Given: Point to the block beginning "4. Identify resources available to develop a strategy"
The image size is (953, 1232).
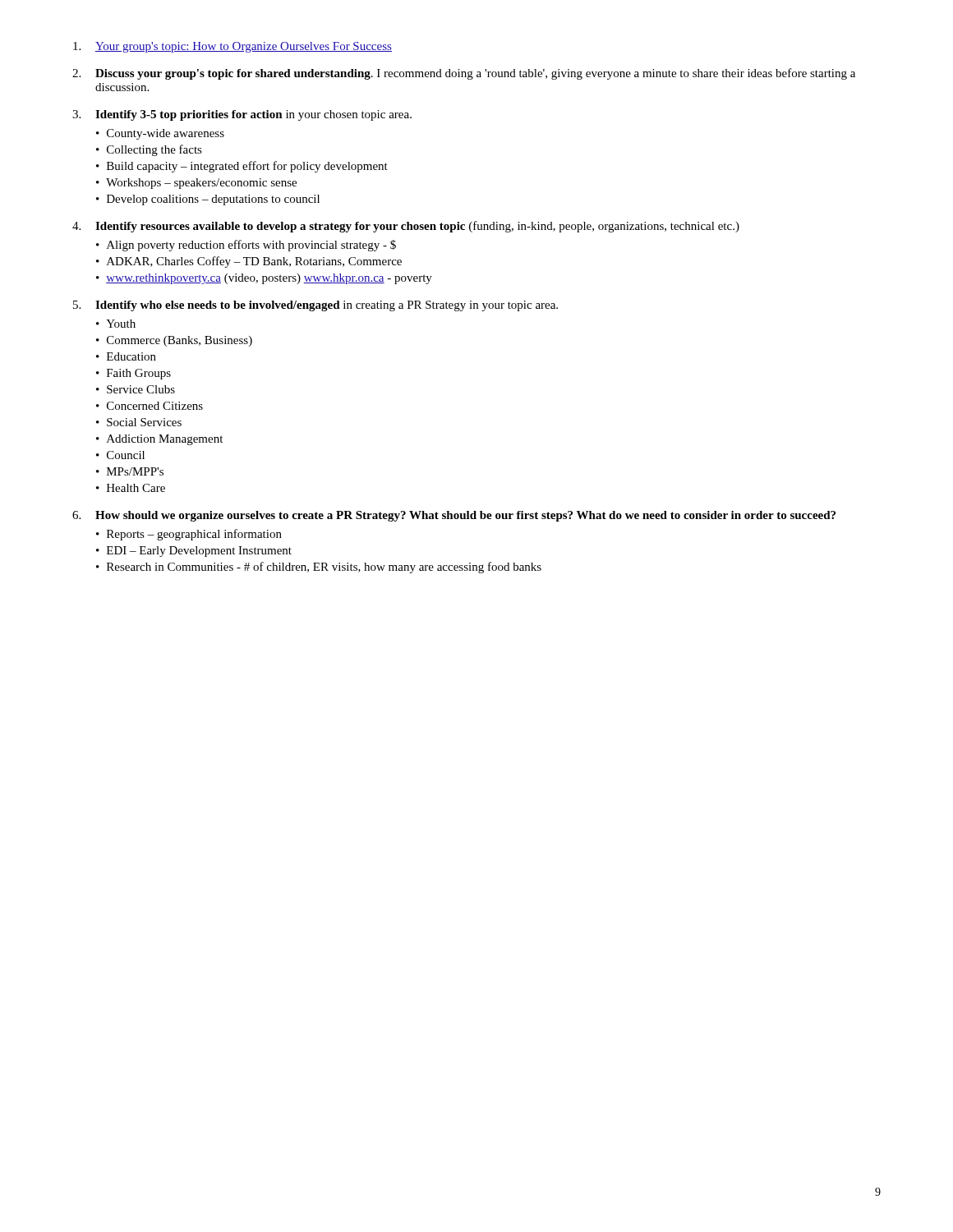Looking at the screenshot, I should coord(476,226).
